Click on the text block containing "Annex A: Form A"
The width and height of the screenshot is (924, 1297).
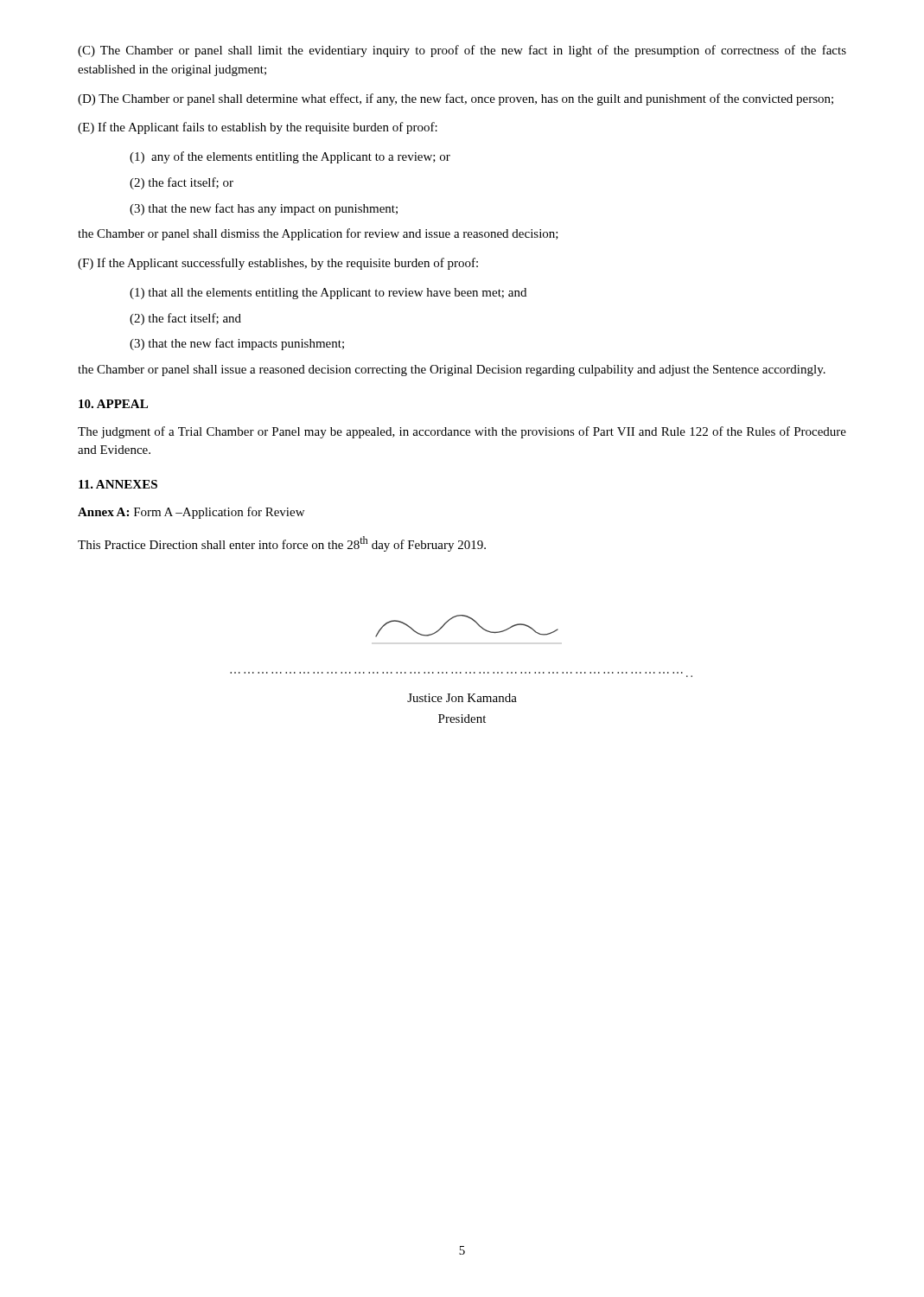pos(191,512)
